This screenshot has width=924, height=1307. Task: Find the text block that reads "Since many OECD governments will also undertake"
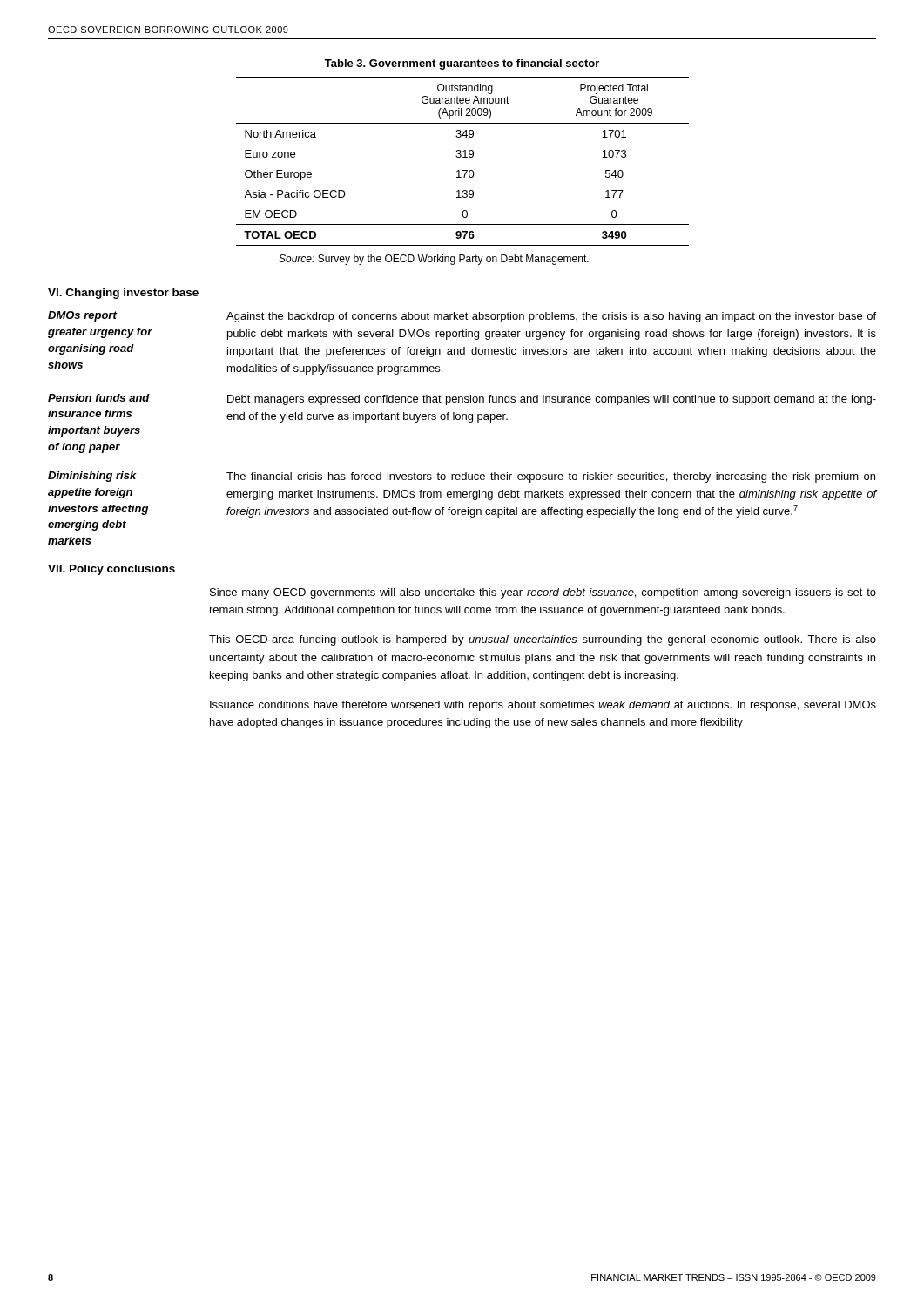coord(543,601)
